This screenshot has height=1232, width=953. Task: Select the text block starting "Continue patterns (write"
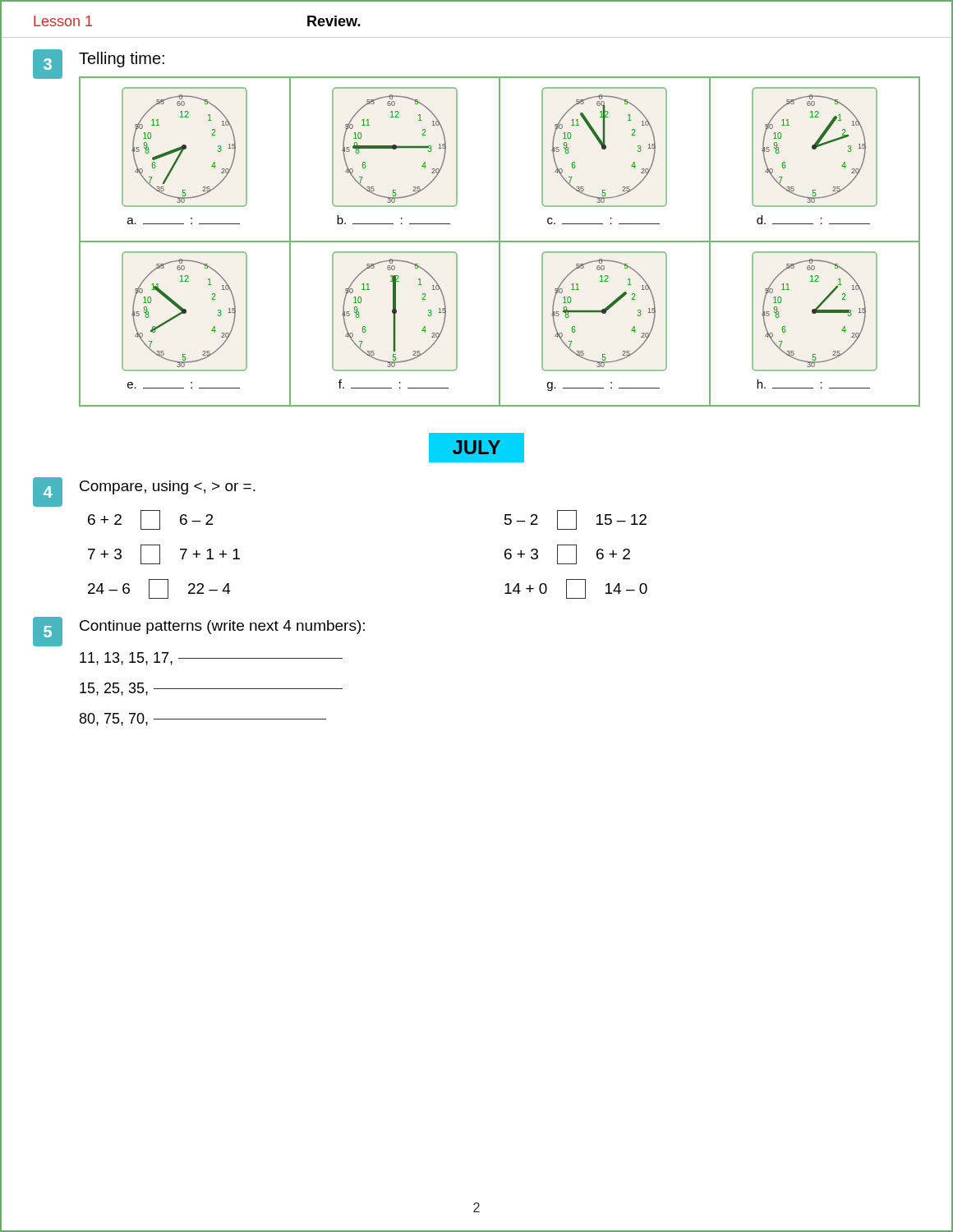[x=222, y=625]
